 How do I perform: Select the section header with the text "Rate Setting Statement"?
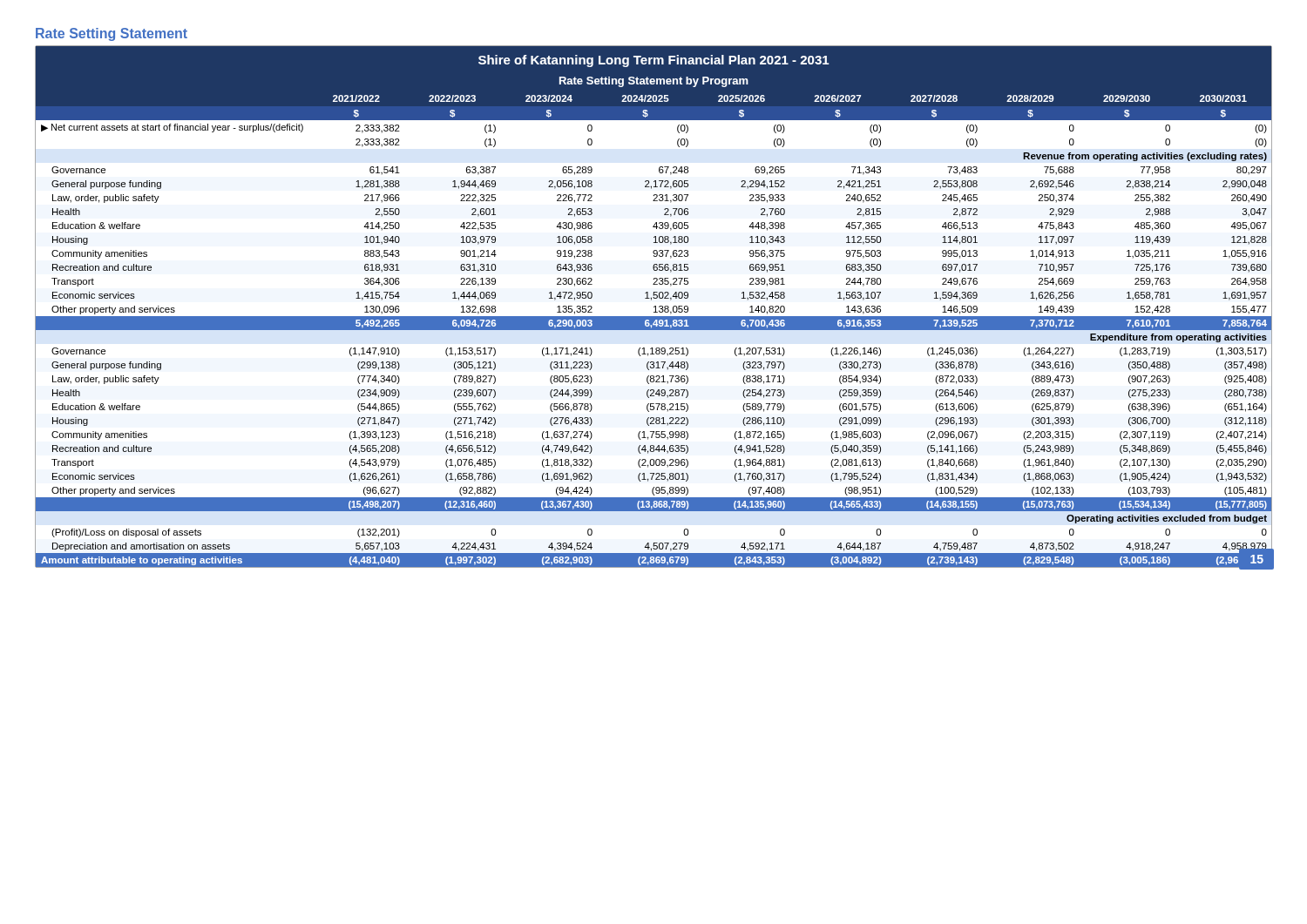tap(111, 34)
